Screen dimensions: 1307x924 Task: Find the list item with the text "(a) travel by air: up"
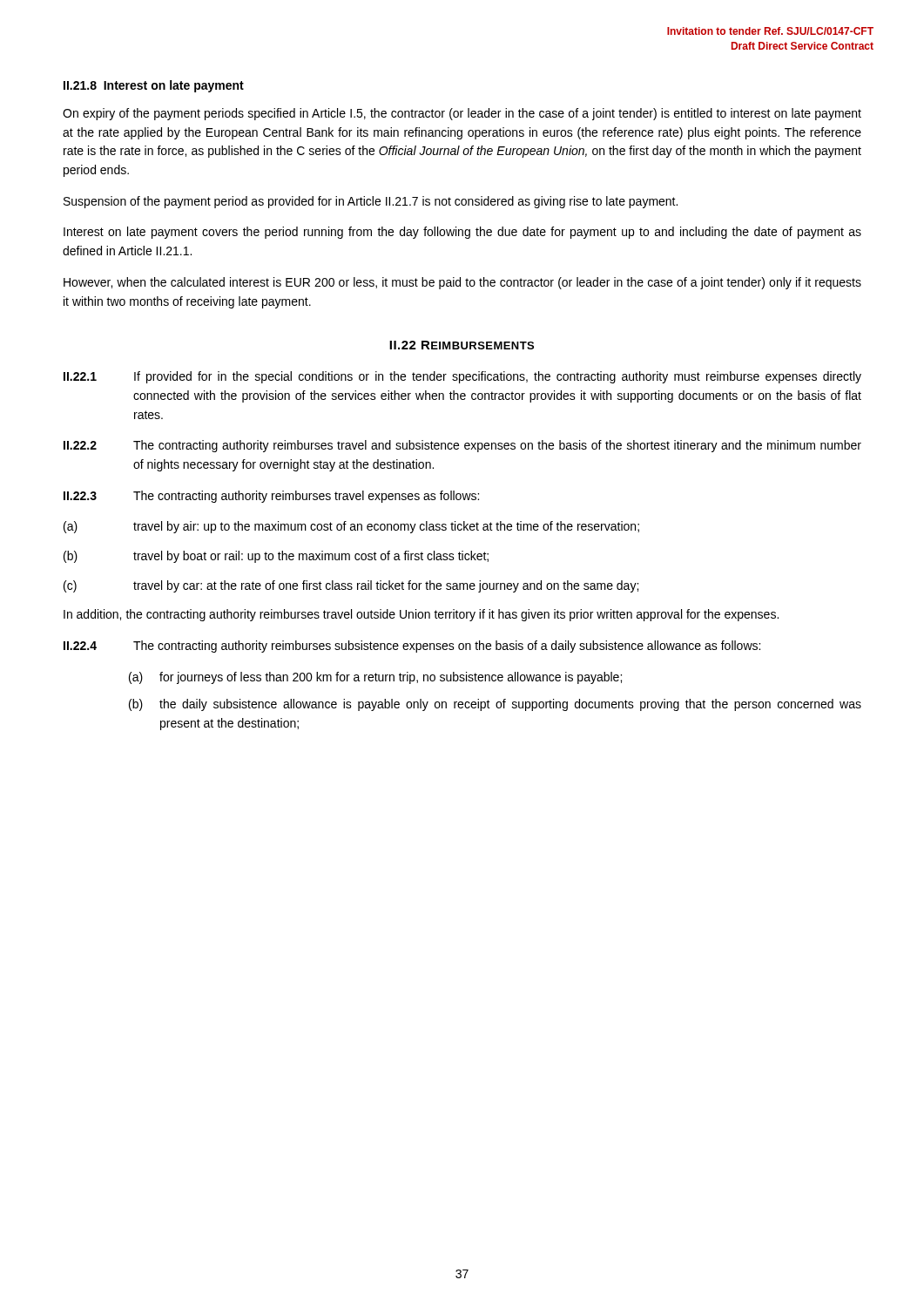(462, 527)
